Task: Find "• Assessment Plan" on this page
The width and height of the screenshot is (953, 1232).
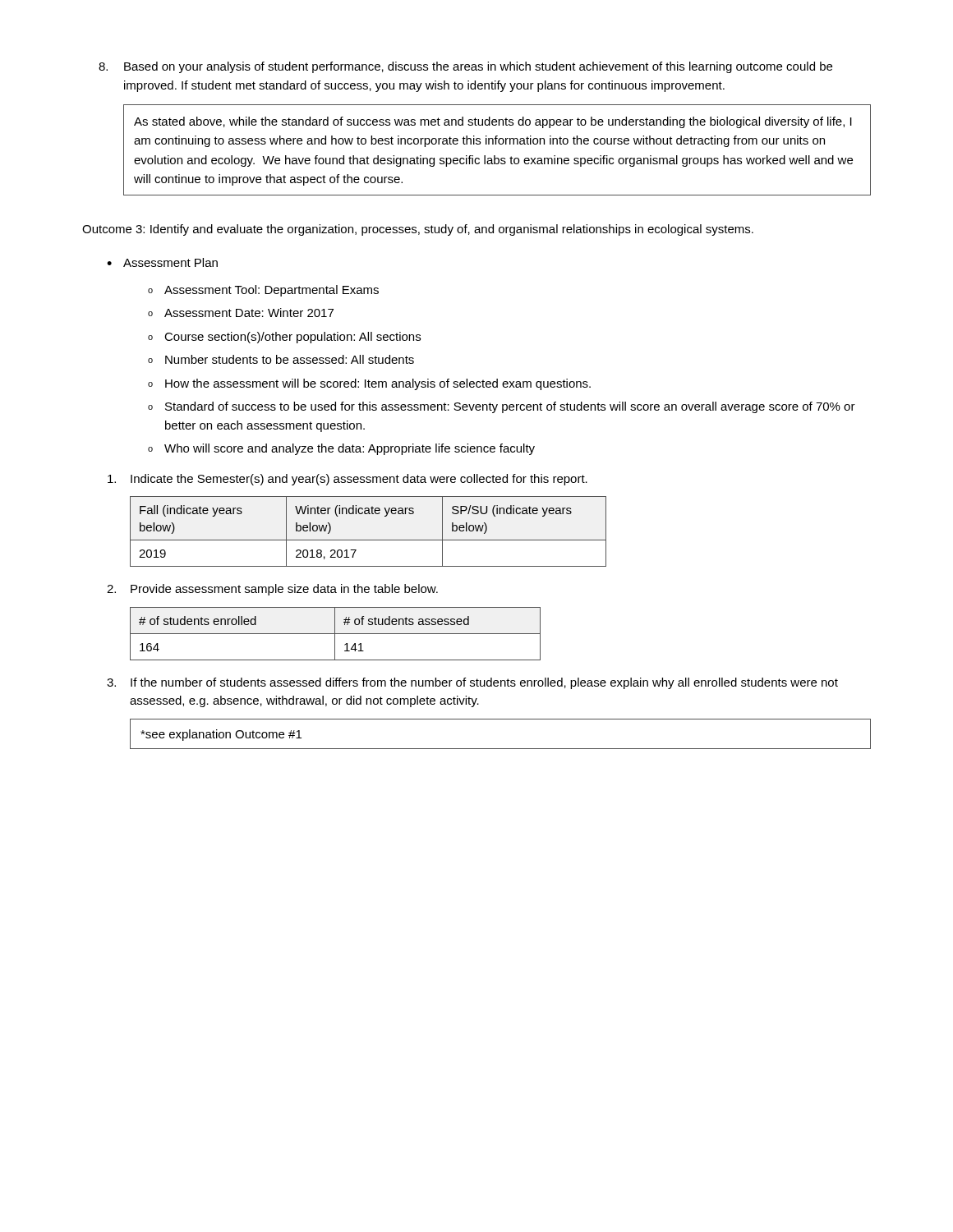Action: (x=163, y=264)
